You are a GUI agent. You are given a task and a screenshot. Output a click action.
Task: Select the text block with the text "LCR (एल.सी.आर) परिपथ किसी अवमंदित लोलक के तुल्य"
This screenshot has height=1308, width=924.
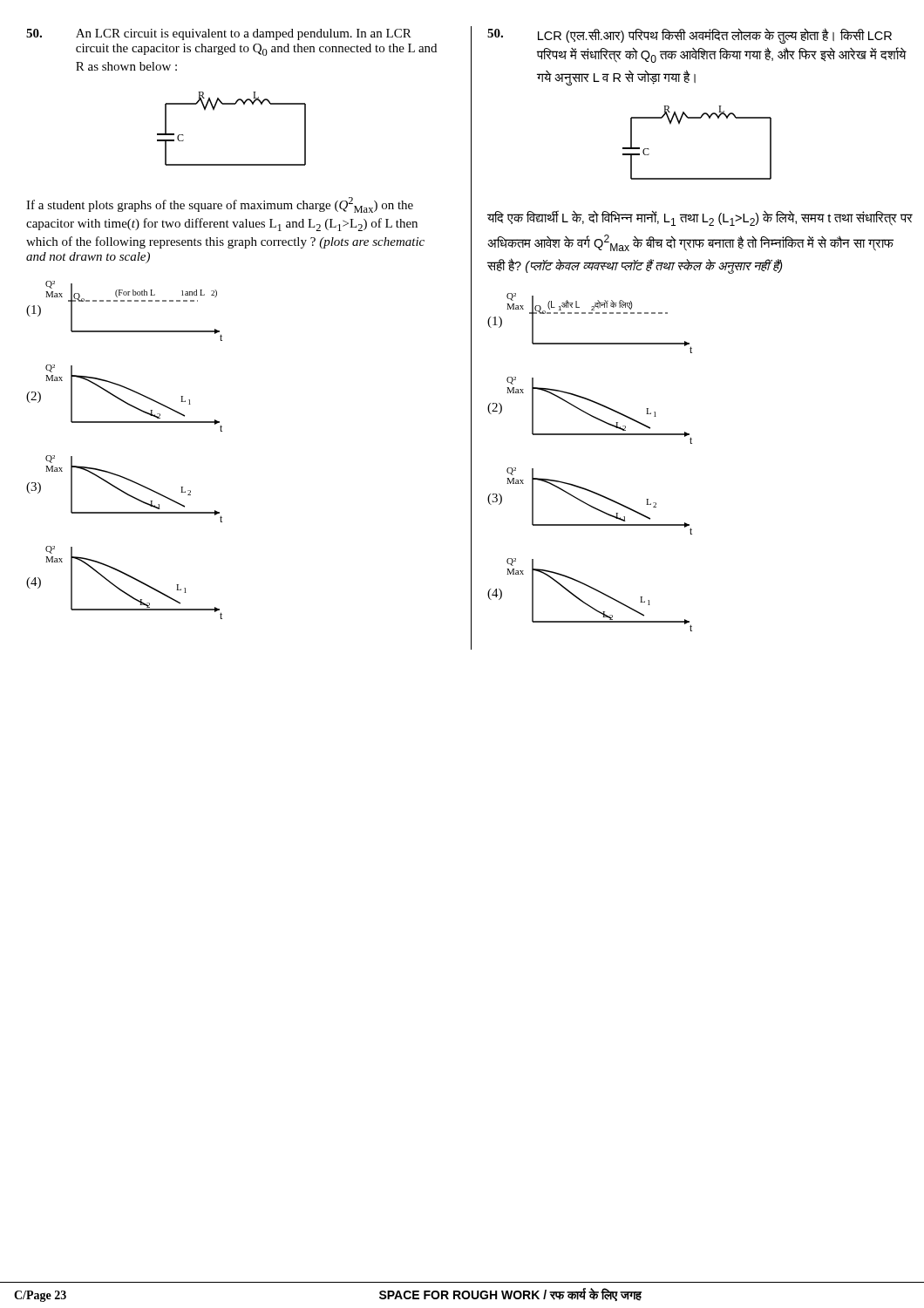click(x=701, y=57)
